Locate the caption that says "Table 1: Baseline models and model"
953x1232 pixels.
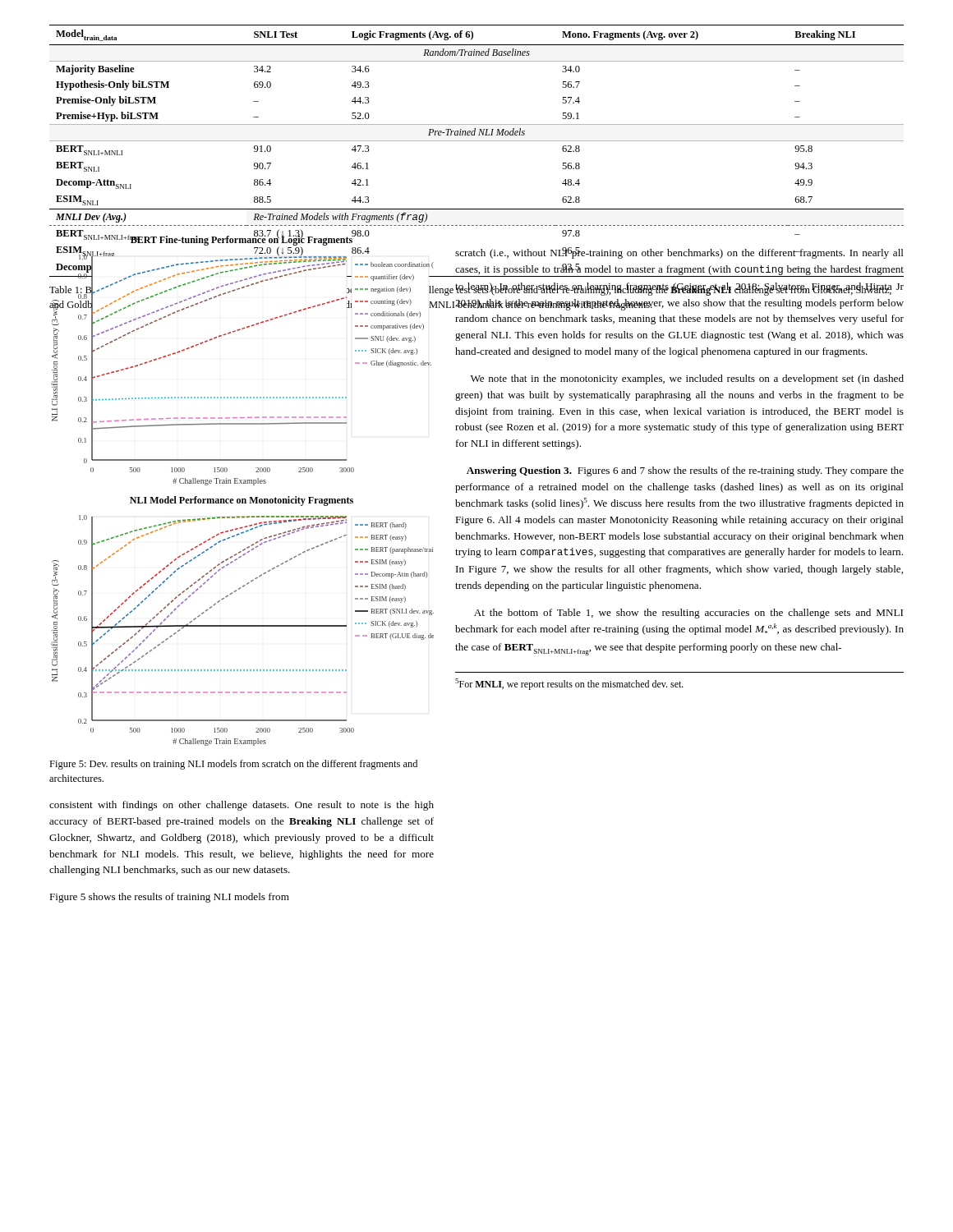click(471, 297)
